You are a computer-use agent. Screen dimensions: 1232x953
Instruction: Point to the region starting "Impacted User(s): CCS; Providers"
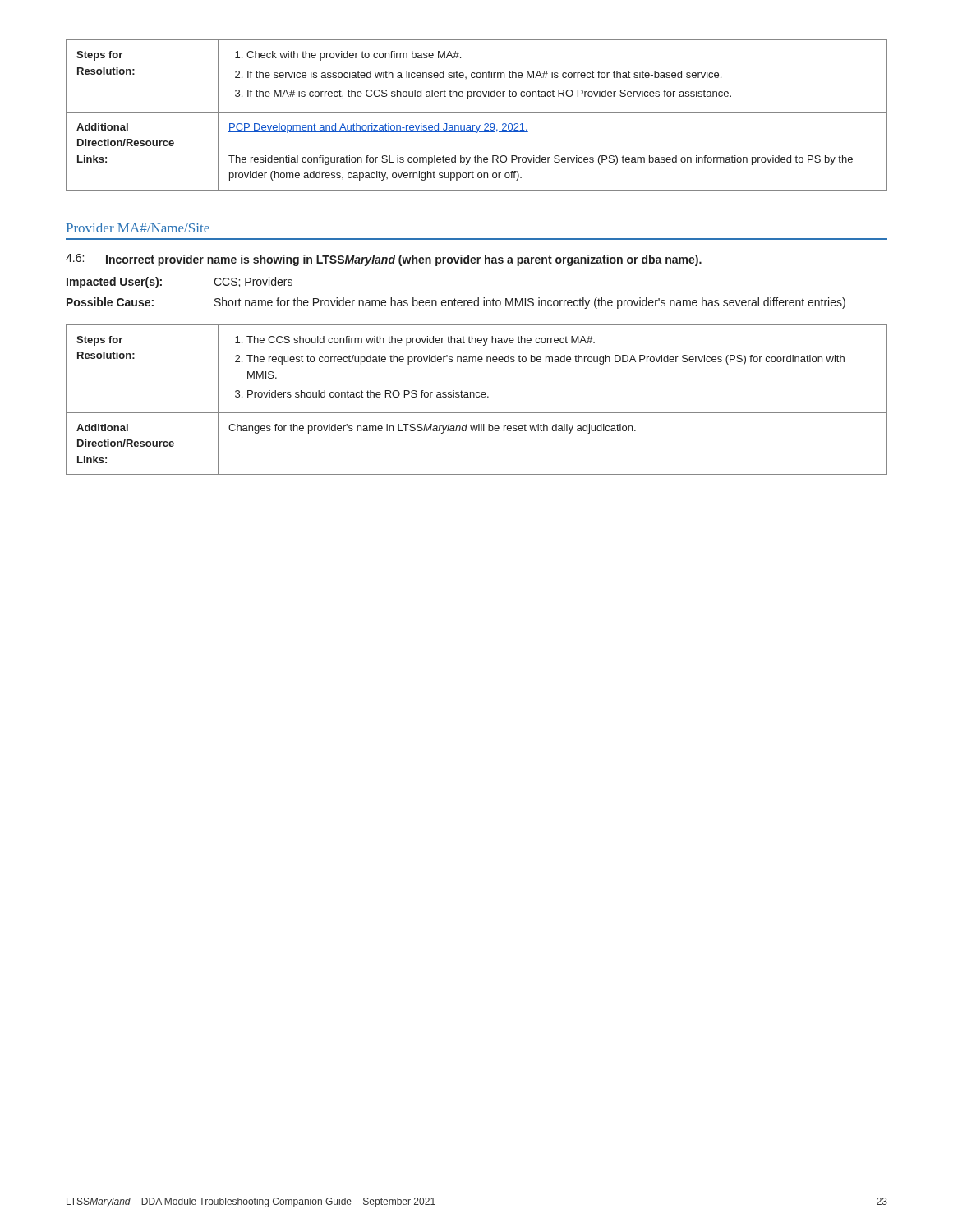click(125, 282)
